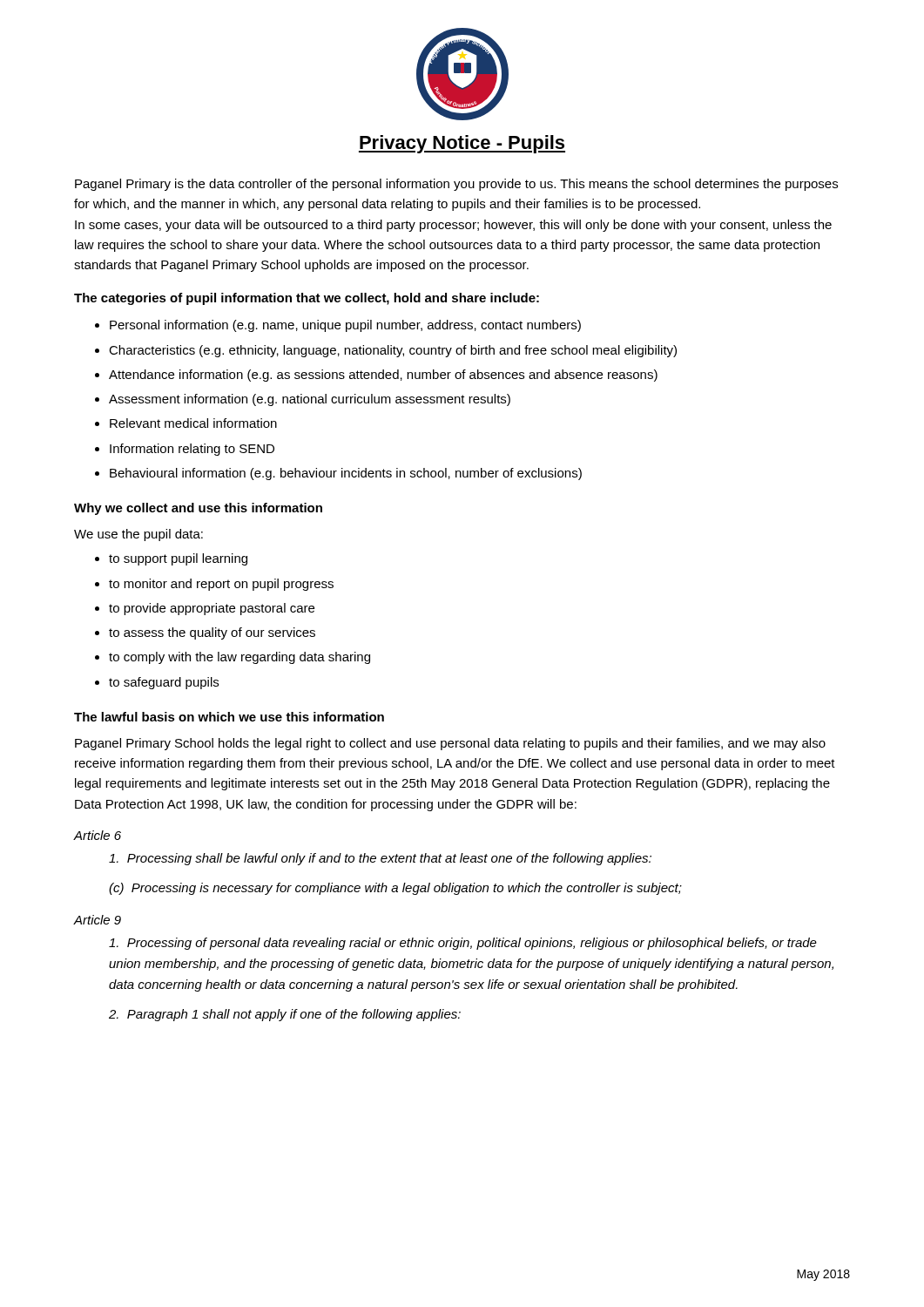
Task: Select the title that reads "Privacy Notice - Pupils"
Action: coord(462,143)
